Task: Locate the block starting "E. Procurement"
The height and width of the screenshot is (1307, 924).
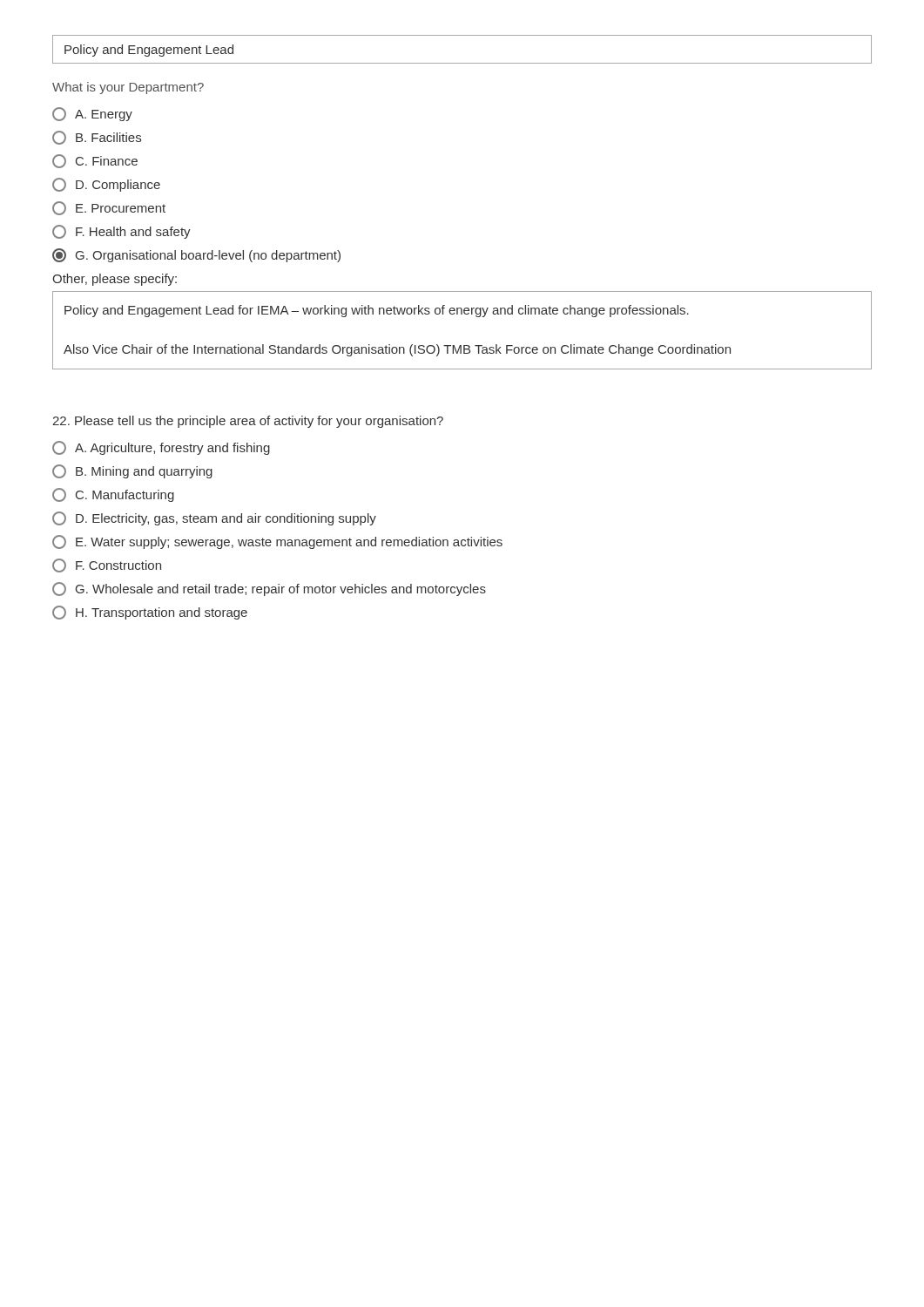Action: click(109, 208)
